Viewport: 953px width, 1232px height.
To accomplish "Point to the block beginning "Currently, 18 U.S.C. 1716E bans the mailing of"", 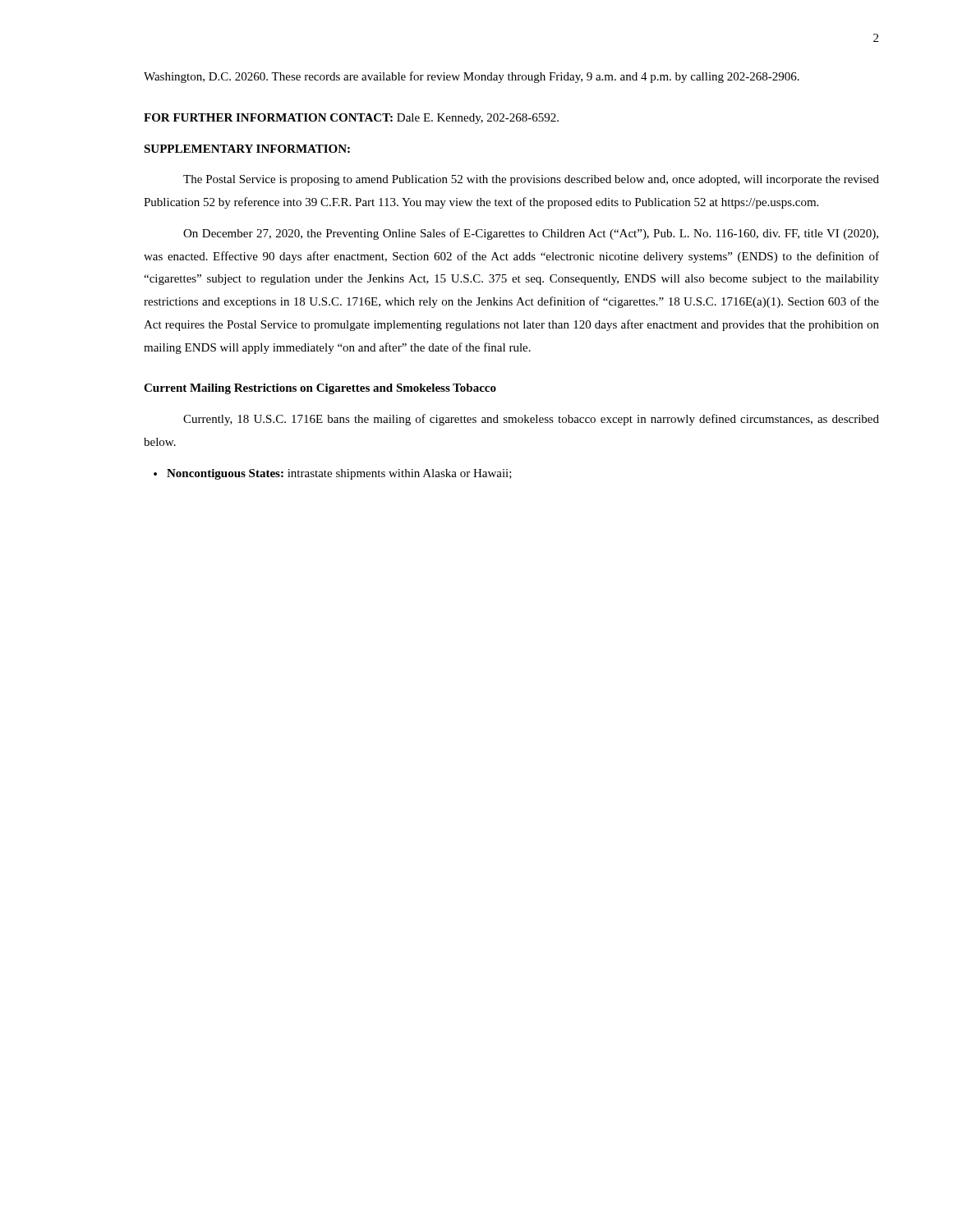I will [x=511, y=430].
